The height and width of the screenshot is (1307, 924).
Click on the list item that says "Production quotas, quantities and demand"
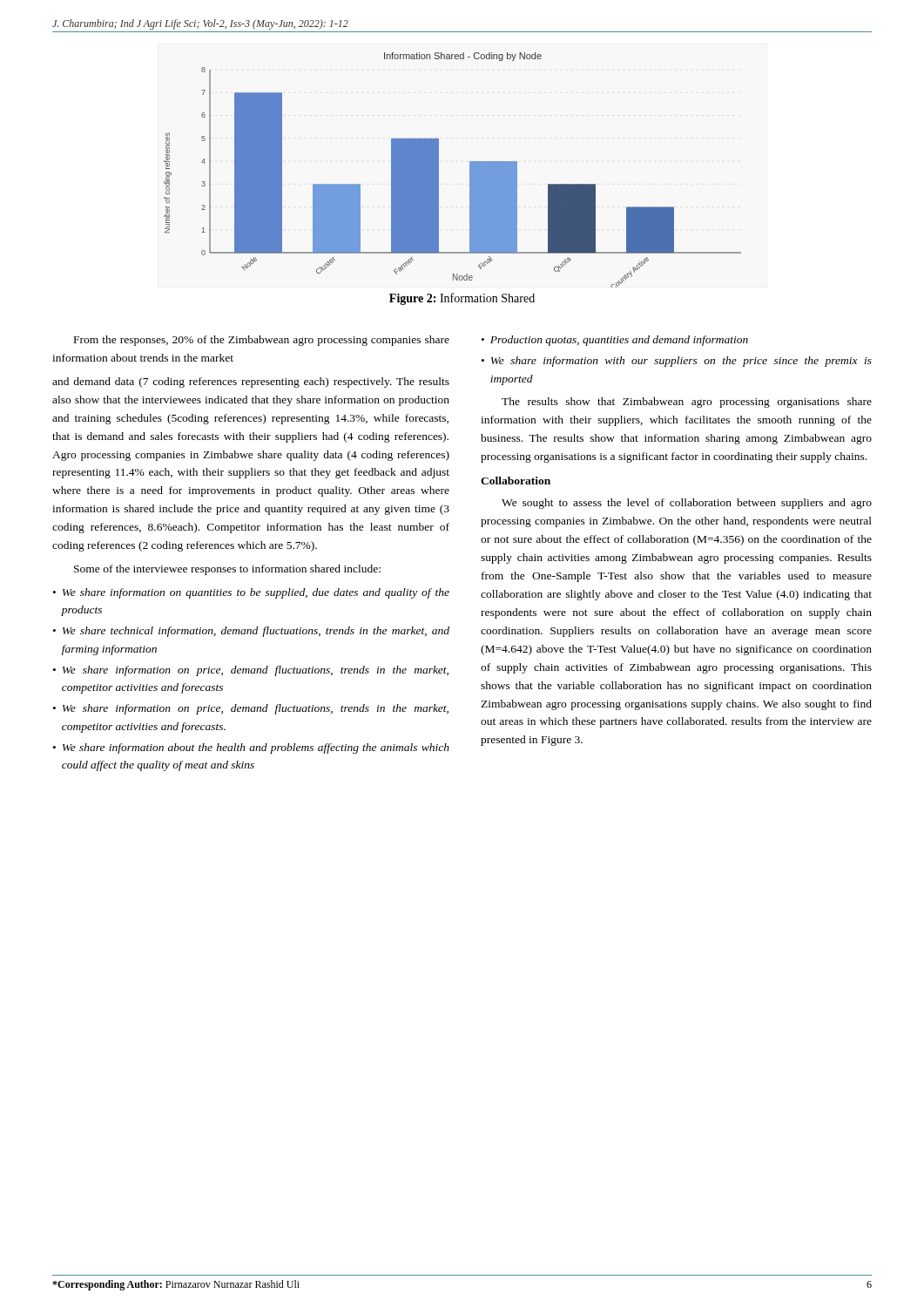[619, 340]
